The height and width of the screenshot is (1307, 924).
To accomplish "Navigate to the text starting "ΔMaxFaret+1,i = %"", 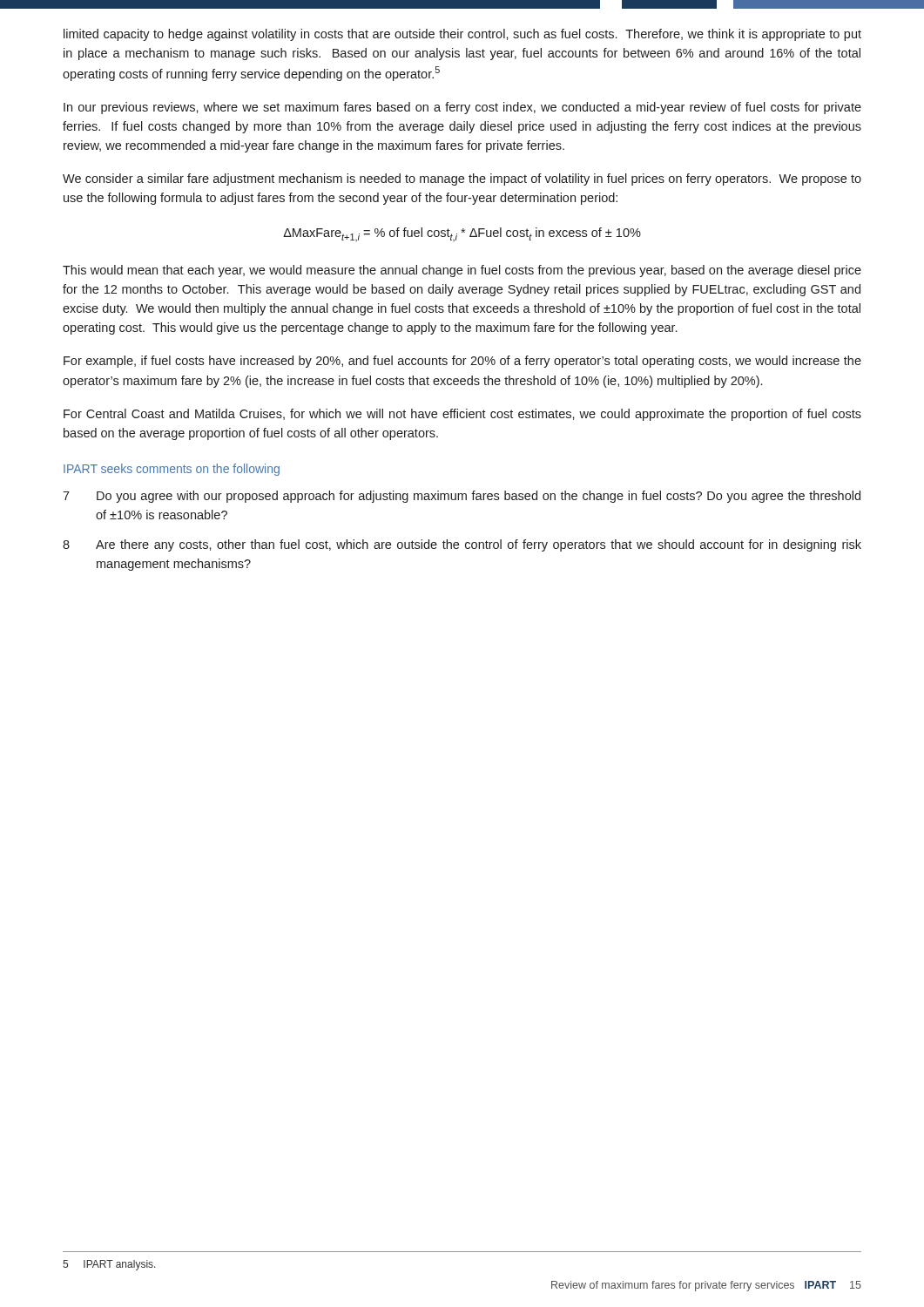I will pos(462,234).
